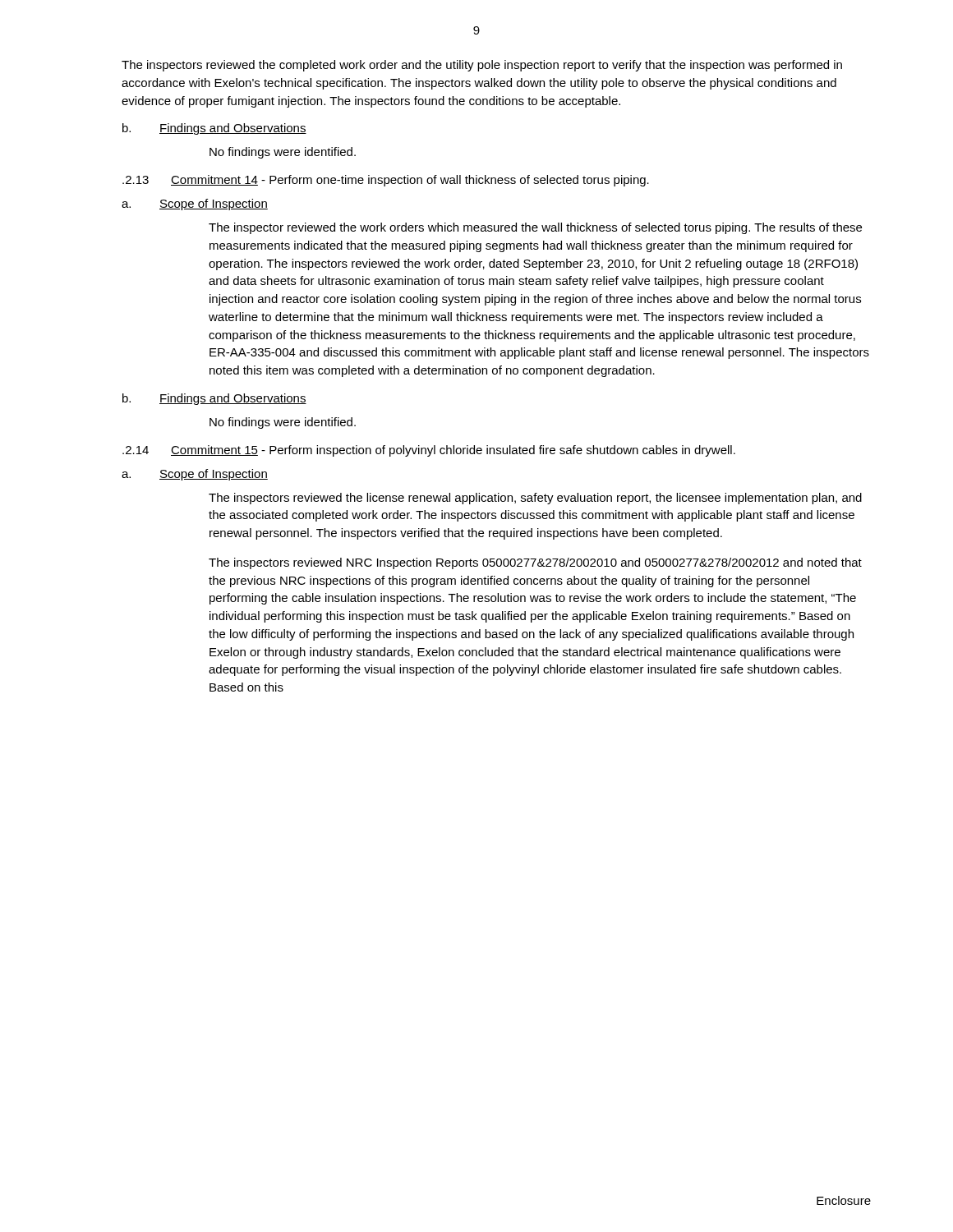Point to the text starting ".2.13 Commitment 14 - Perform one-time inspection of"

tap(496, 179)
